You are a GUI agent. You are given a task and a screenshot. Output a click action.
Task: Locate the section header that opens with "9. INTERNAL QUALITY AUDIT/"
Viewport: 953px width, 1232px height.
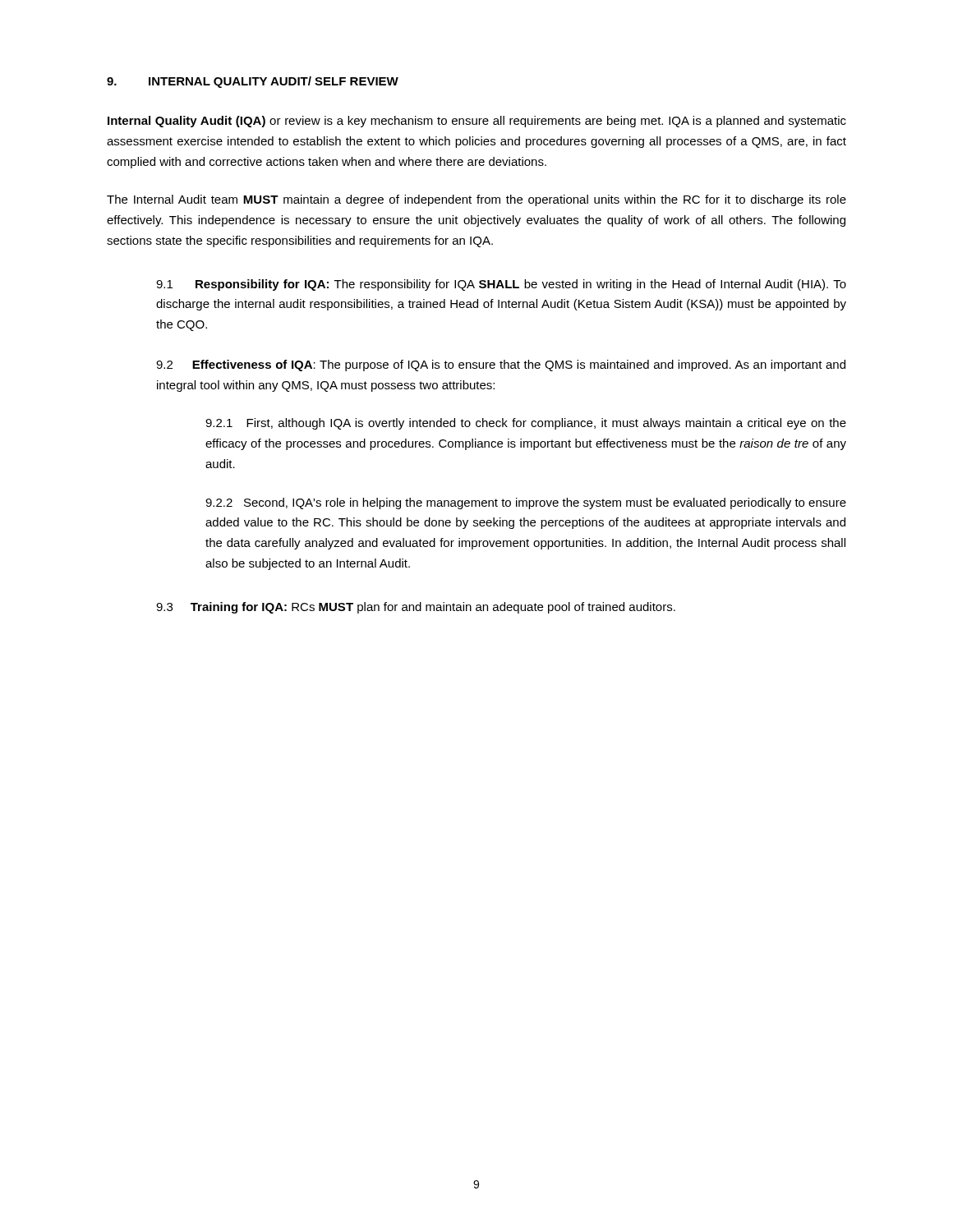point(253,81)
